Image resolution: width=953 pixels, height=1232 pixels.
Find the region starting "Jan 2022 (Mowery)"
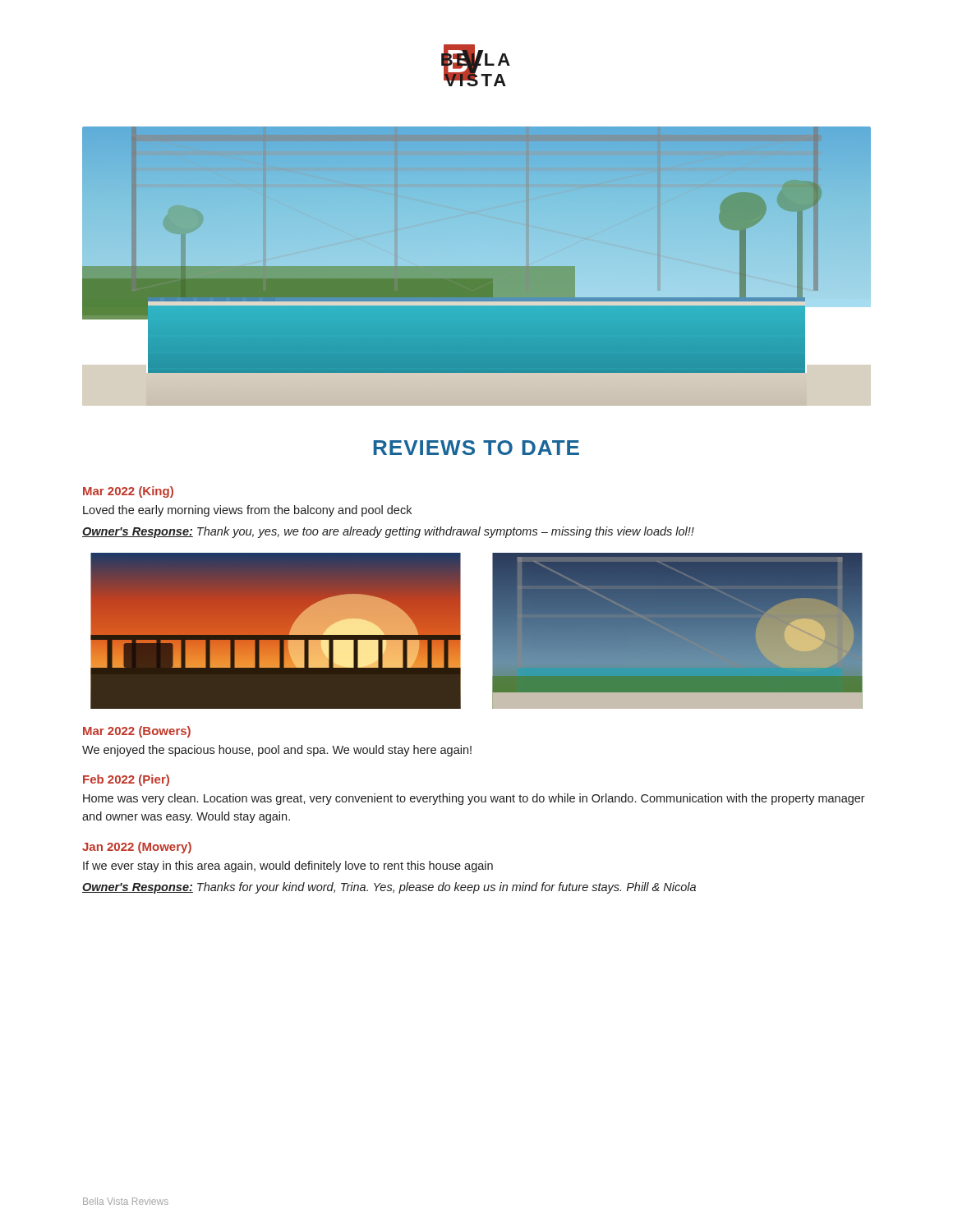137,846
